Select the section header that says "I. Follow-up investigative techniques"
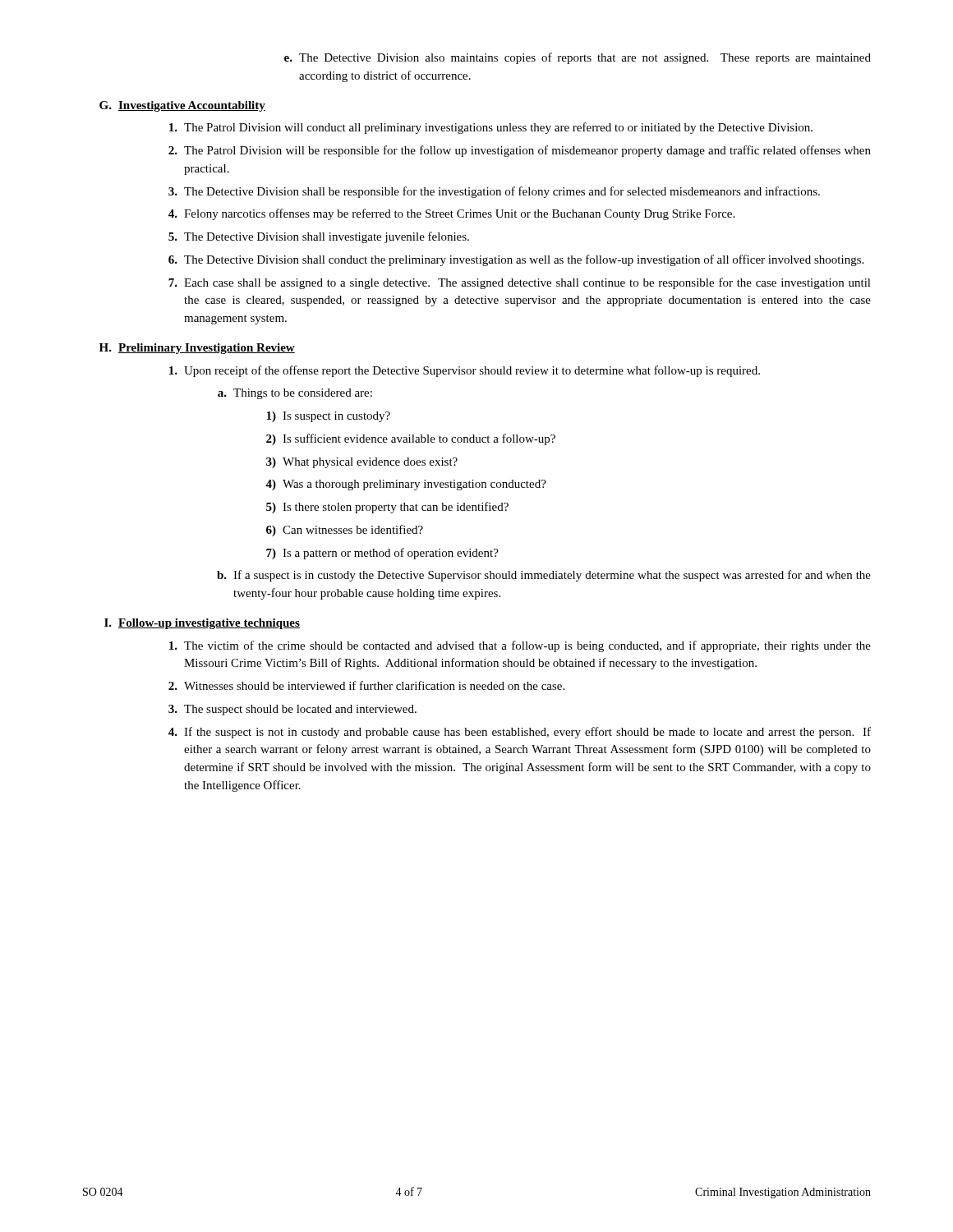The height and width of the screenshot is (1232, 953). pos(202,624)
